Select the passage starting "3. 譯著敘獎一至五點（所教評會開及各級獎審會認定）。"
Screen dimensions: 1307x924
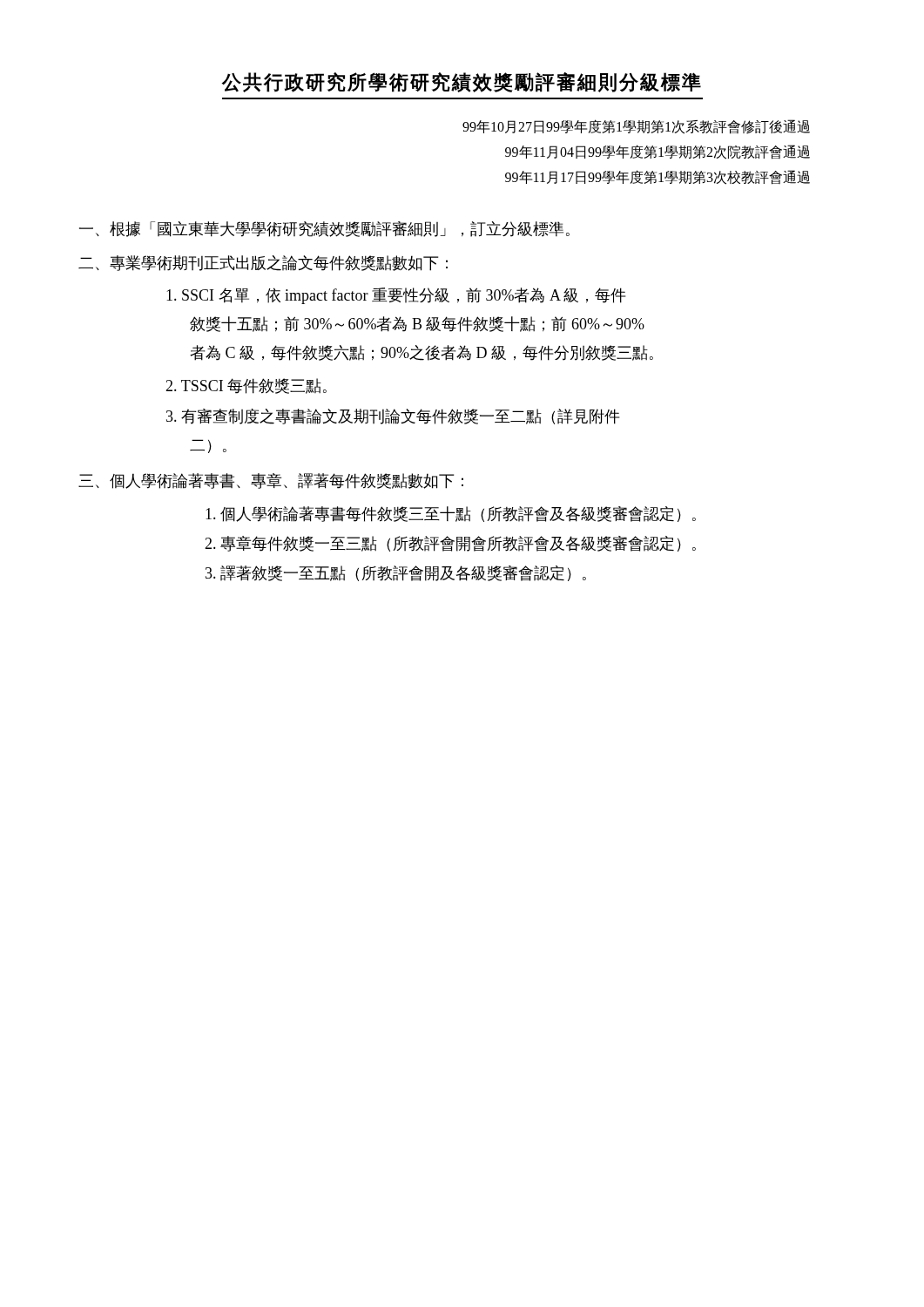click(401, 573)
